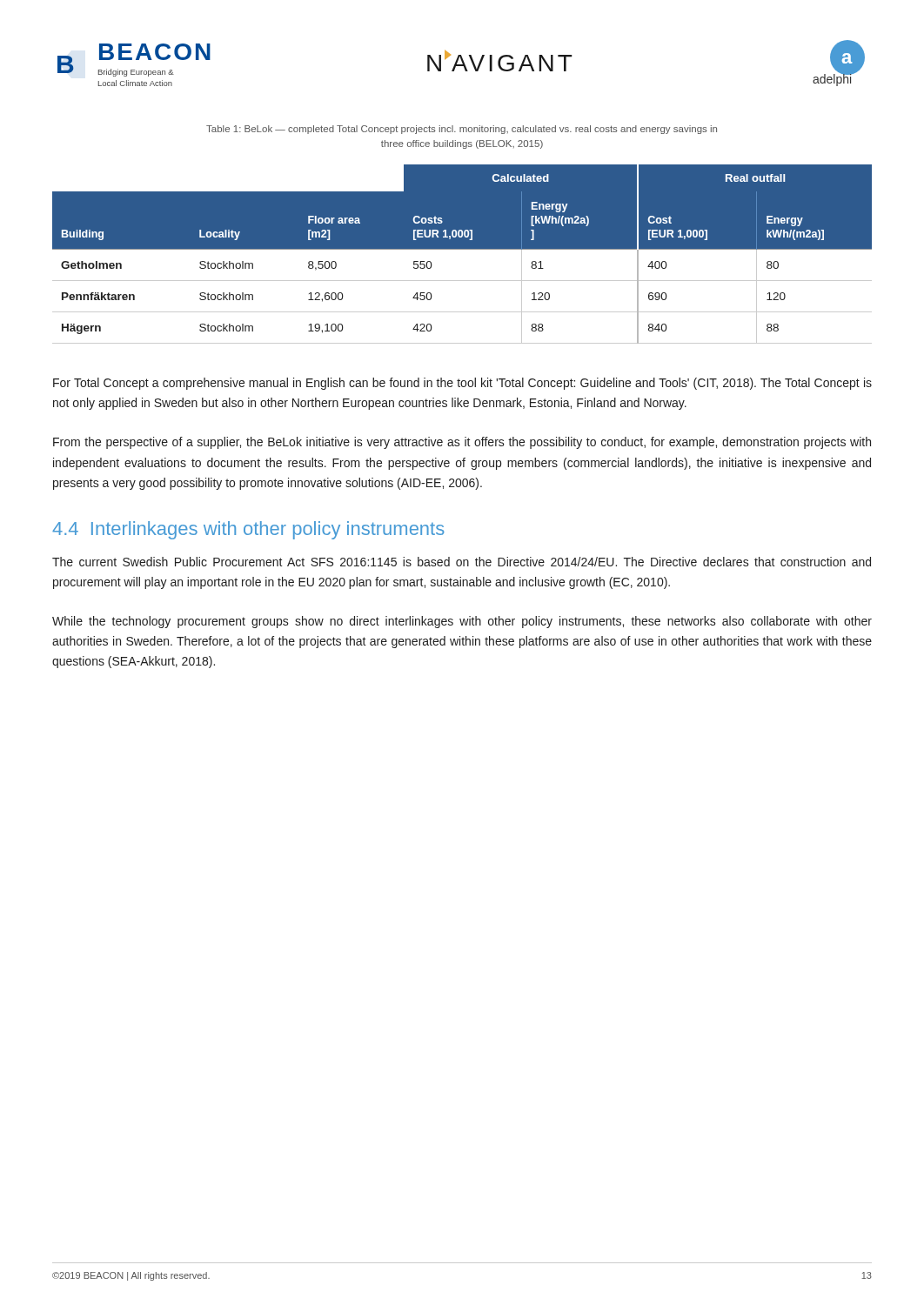Click on the block starting "Table 1: BeLok"

coord(462,136)
